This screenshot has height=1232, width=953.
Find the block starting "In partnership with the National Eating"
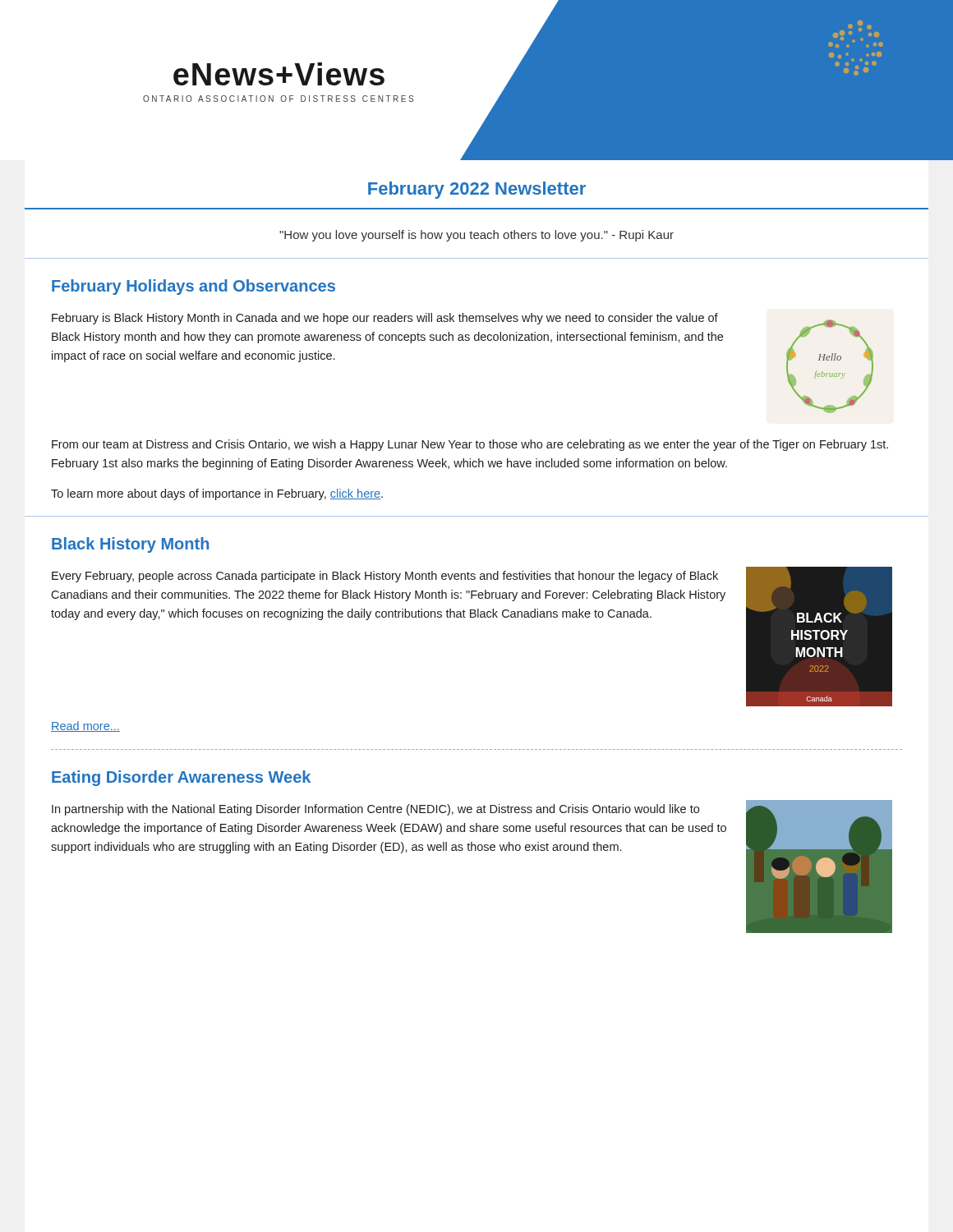[389, 828]
